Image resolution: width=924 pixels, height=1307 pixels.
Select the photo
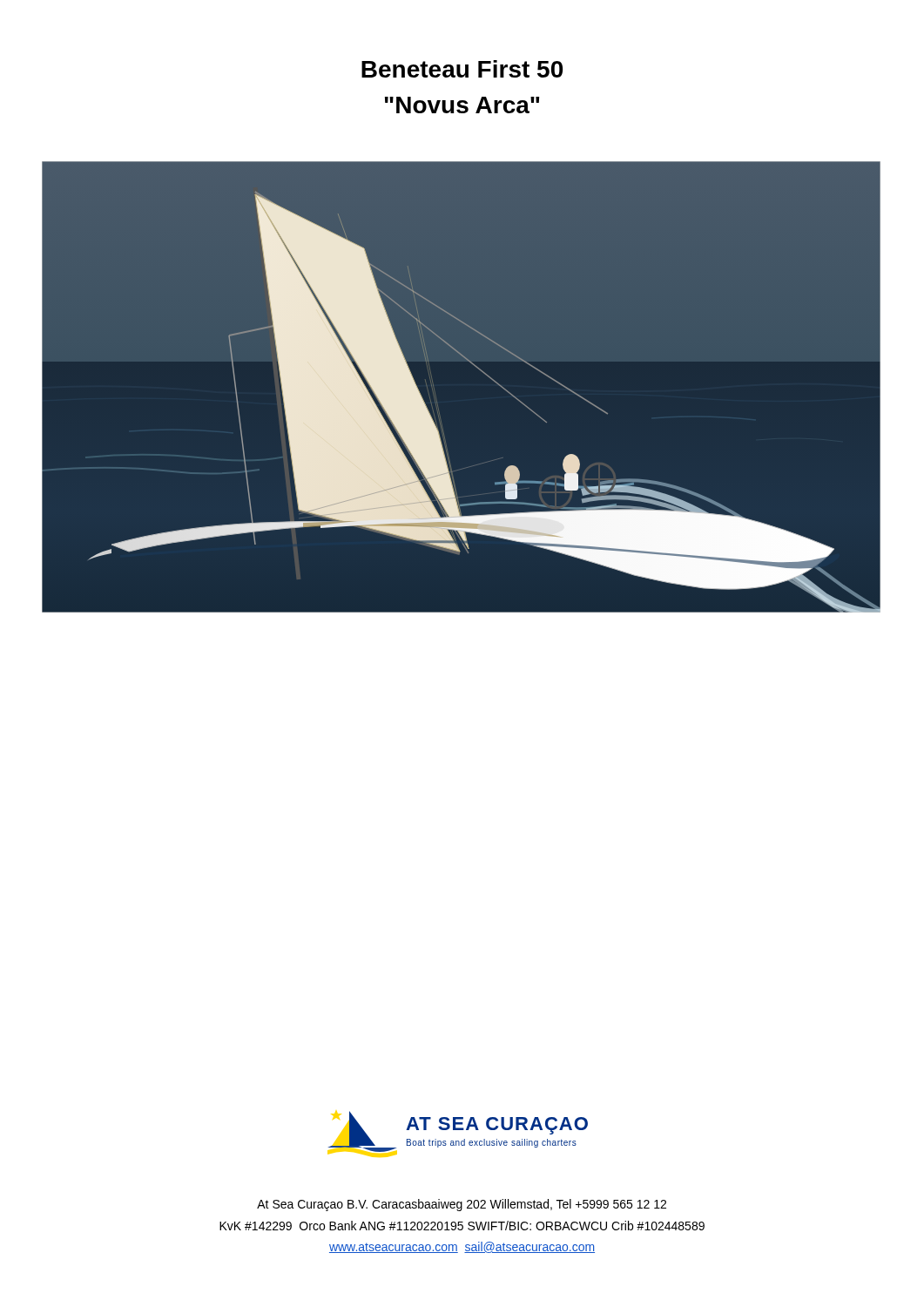pyautogui.click(x=461, y=387)
